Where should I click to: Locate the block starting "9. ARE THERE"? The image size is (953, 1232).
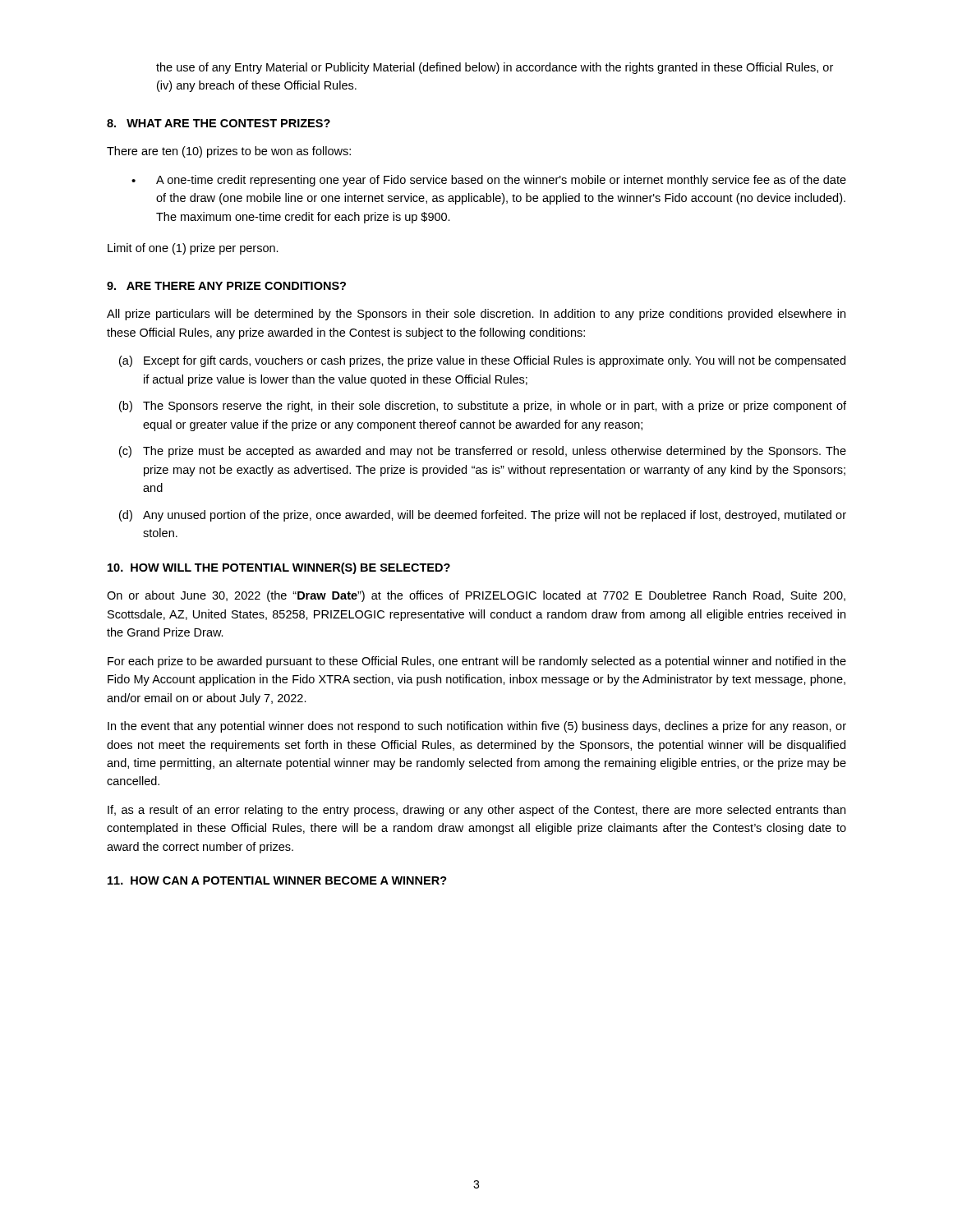pos(226,286)
